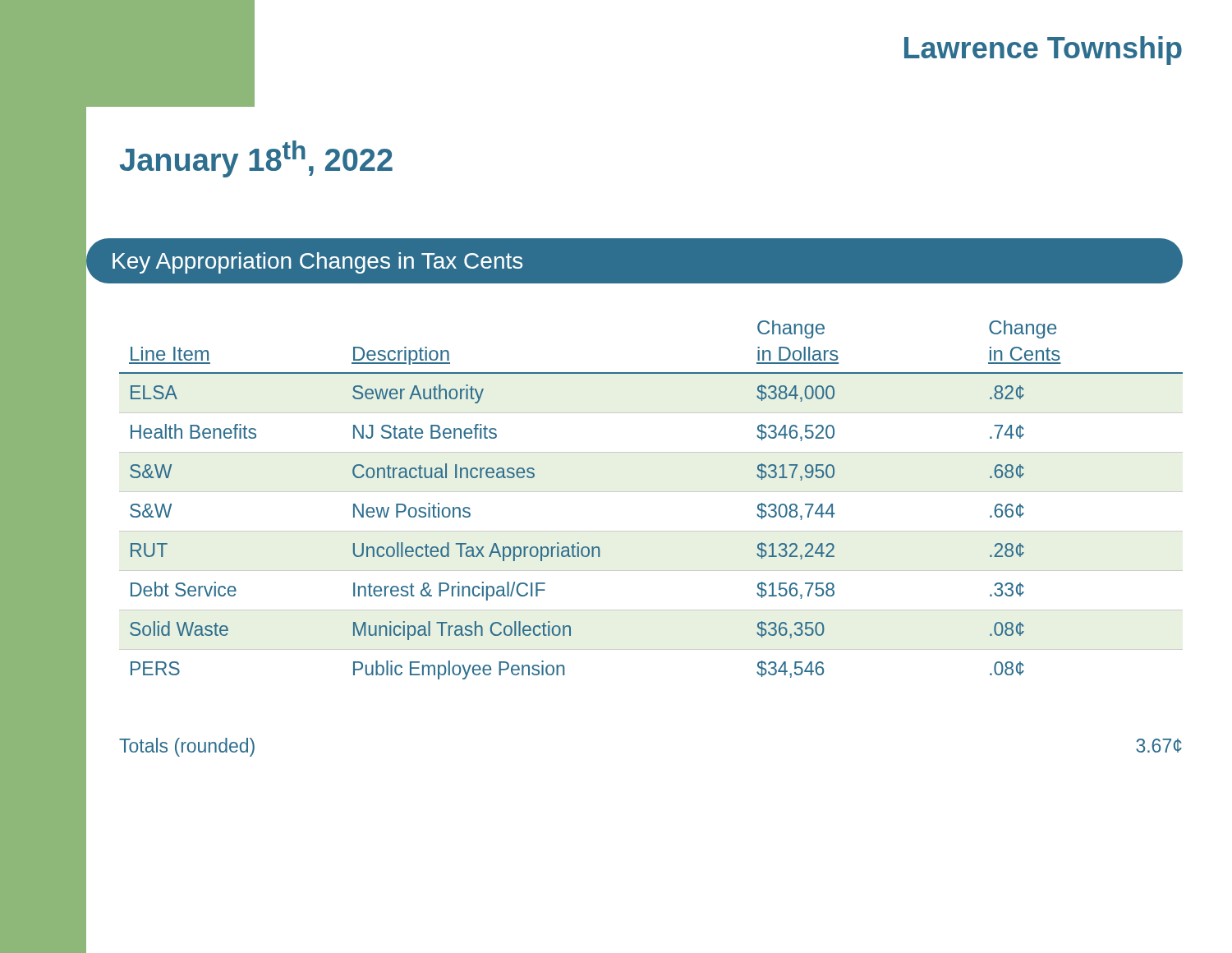This screenshot has width=1232, height=953.
Task: Click on the title that reads "Lawrence Township"
Action: click(1043, 48)
